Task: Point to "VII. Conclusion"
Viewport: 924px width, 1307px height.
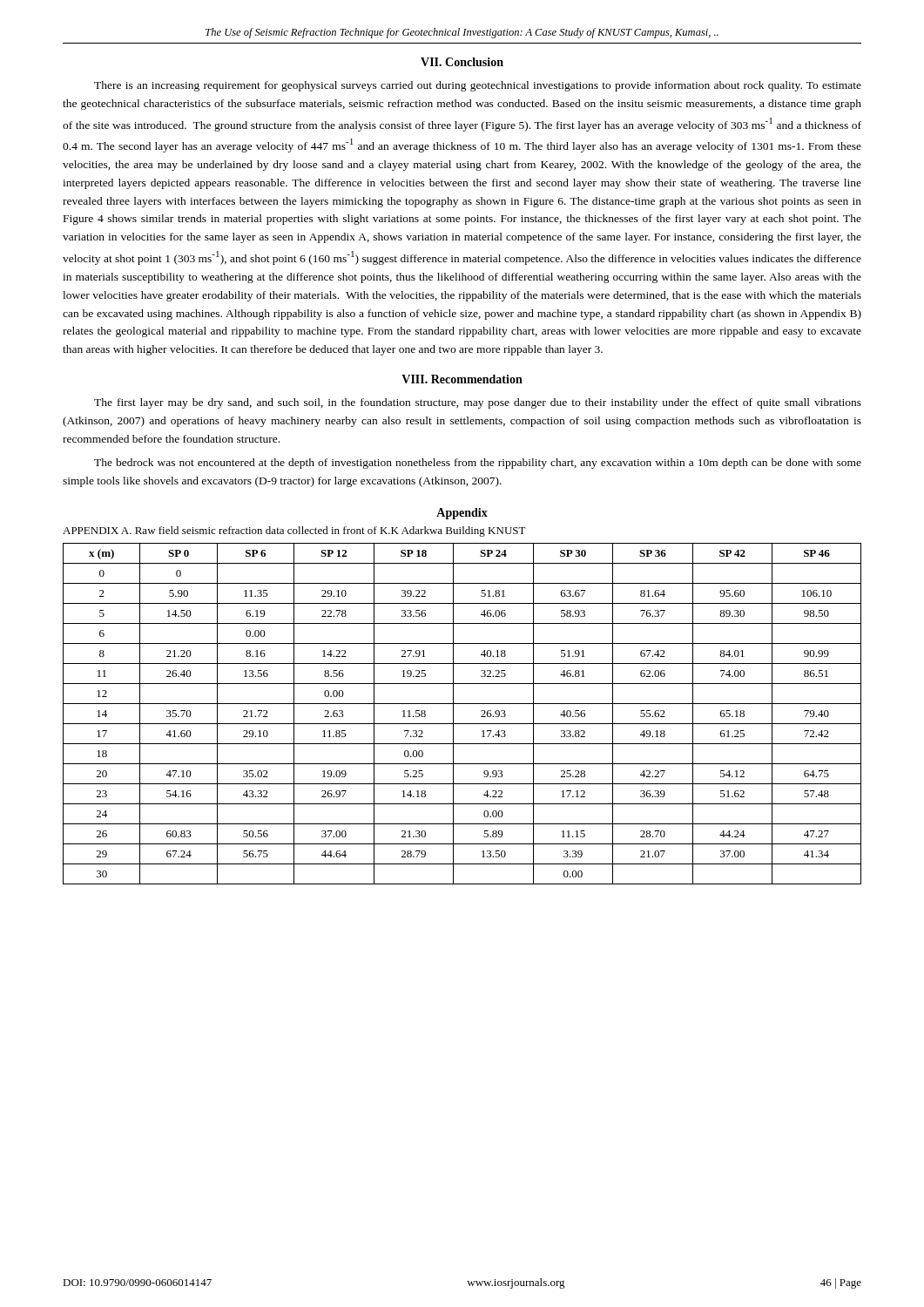Action: 462,62
